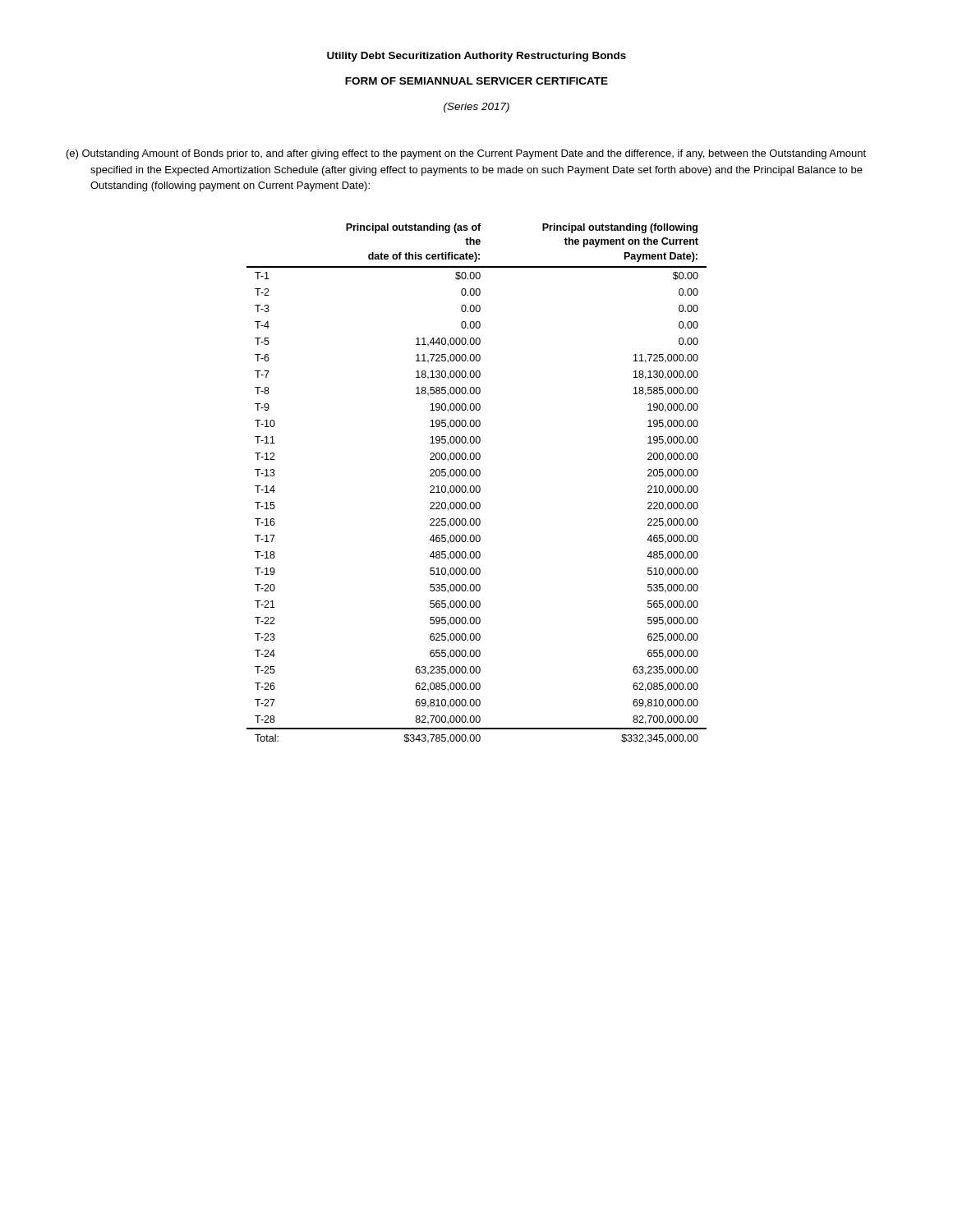This screenshot has height=1232, width=953.
Task: Select the block starting "(e) Outstanding Amount of Bonds"
Action: [466, 169]
